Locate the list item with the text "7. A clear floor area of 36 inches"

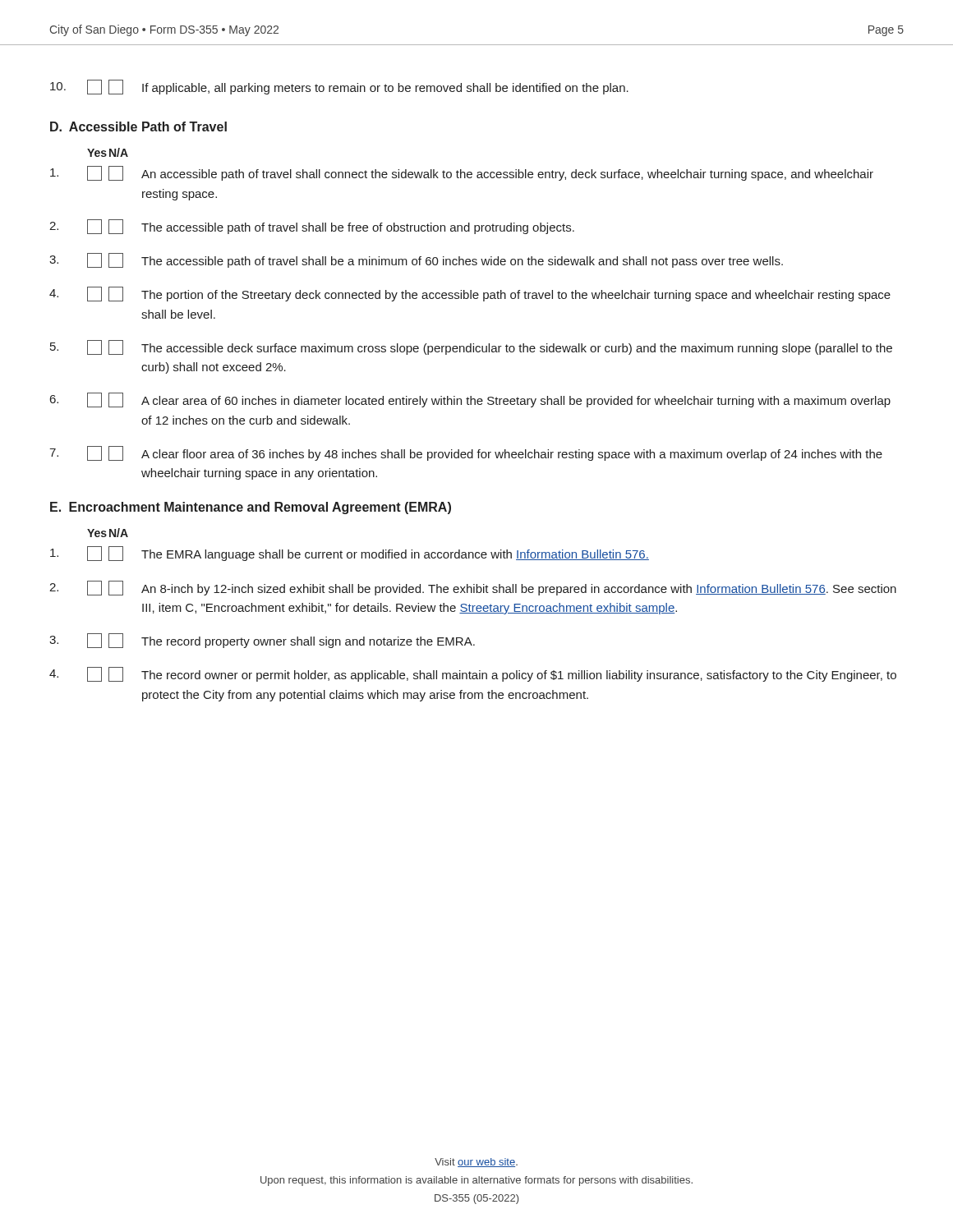[476, 463]
